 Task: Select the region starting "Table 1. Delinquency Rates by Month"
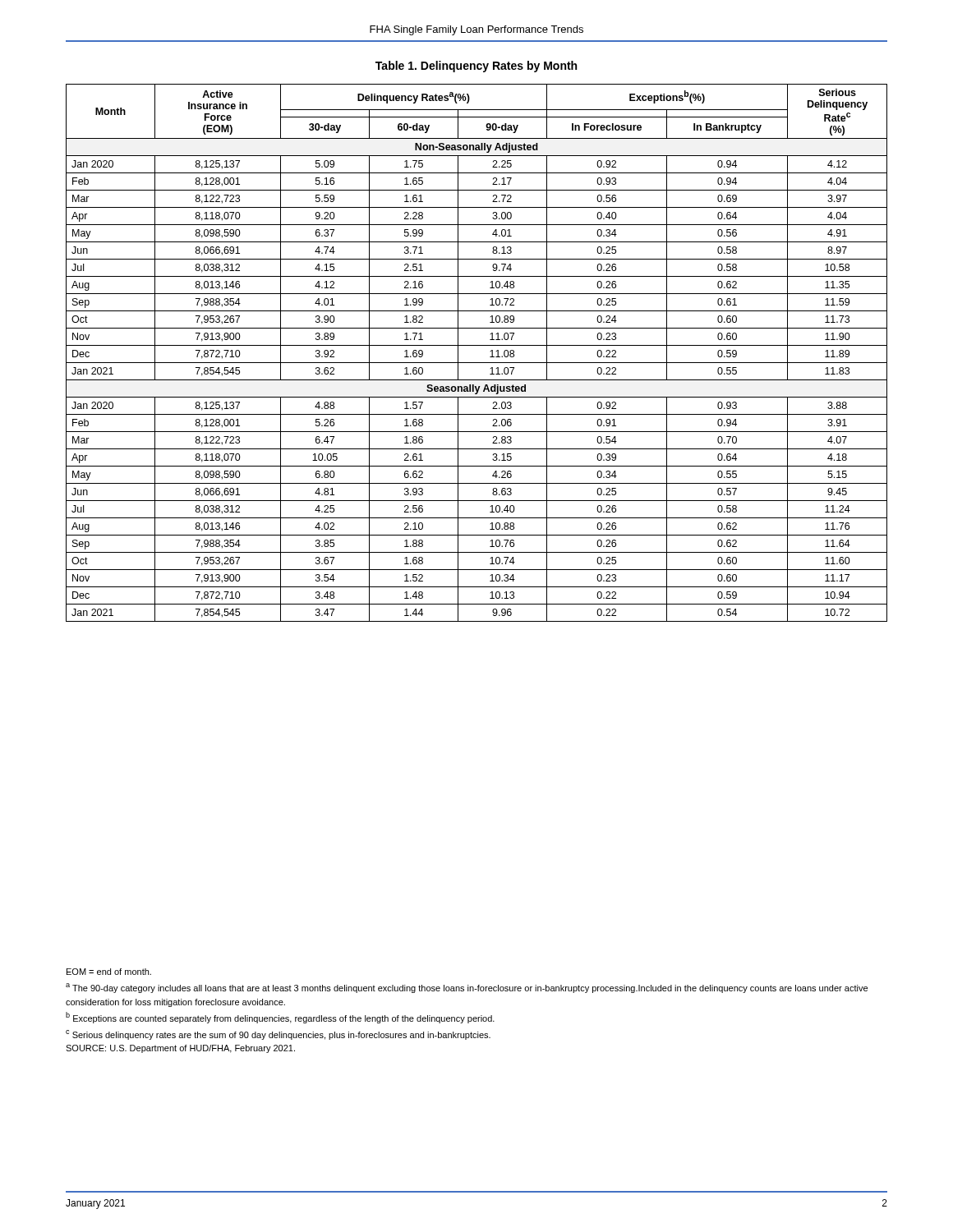[x=476, y=66]
